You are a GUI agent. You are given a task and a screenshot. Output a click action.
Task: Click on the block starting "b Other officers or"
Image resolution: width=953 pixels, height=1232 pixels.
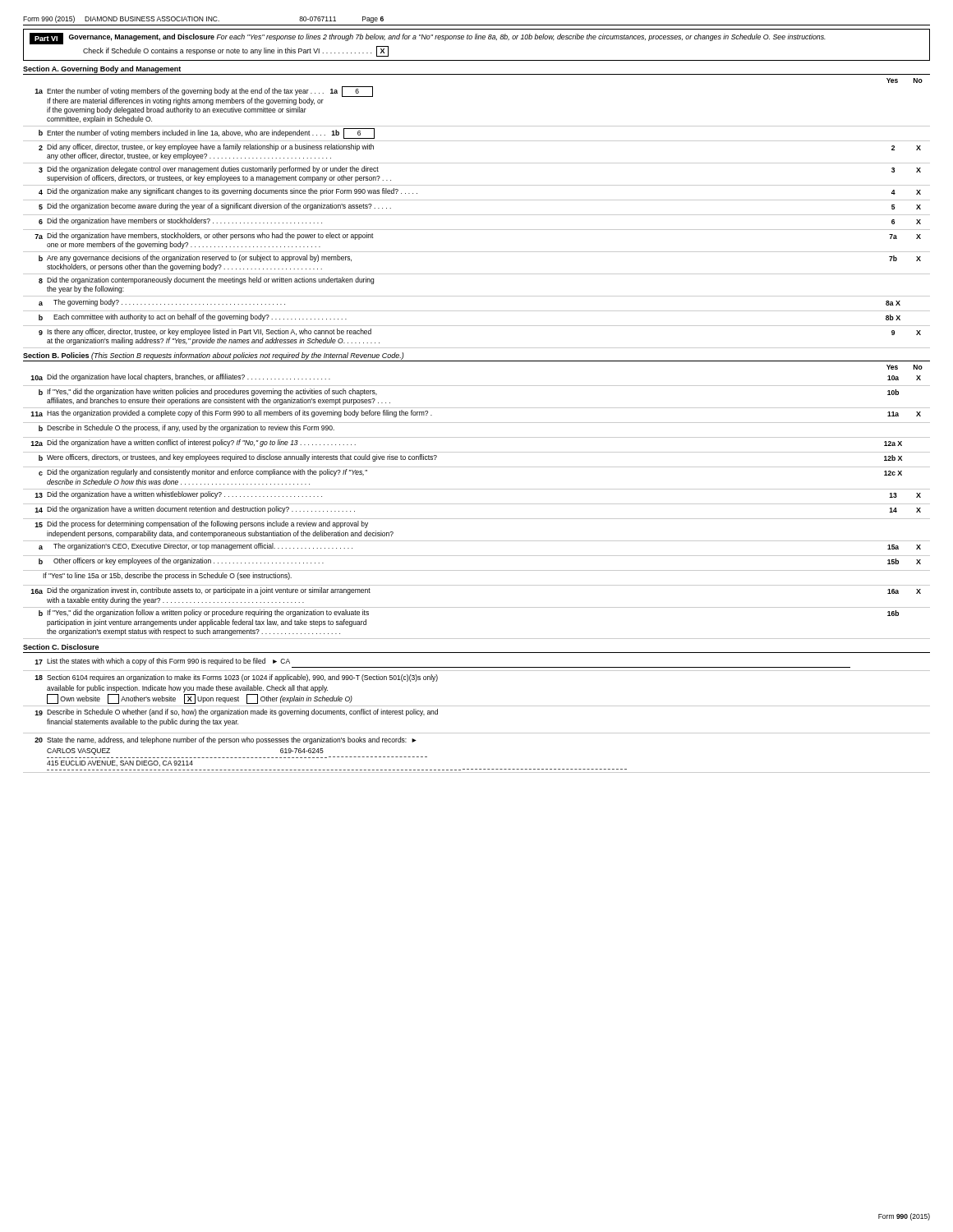(x=476, y=562)
